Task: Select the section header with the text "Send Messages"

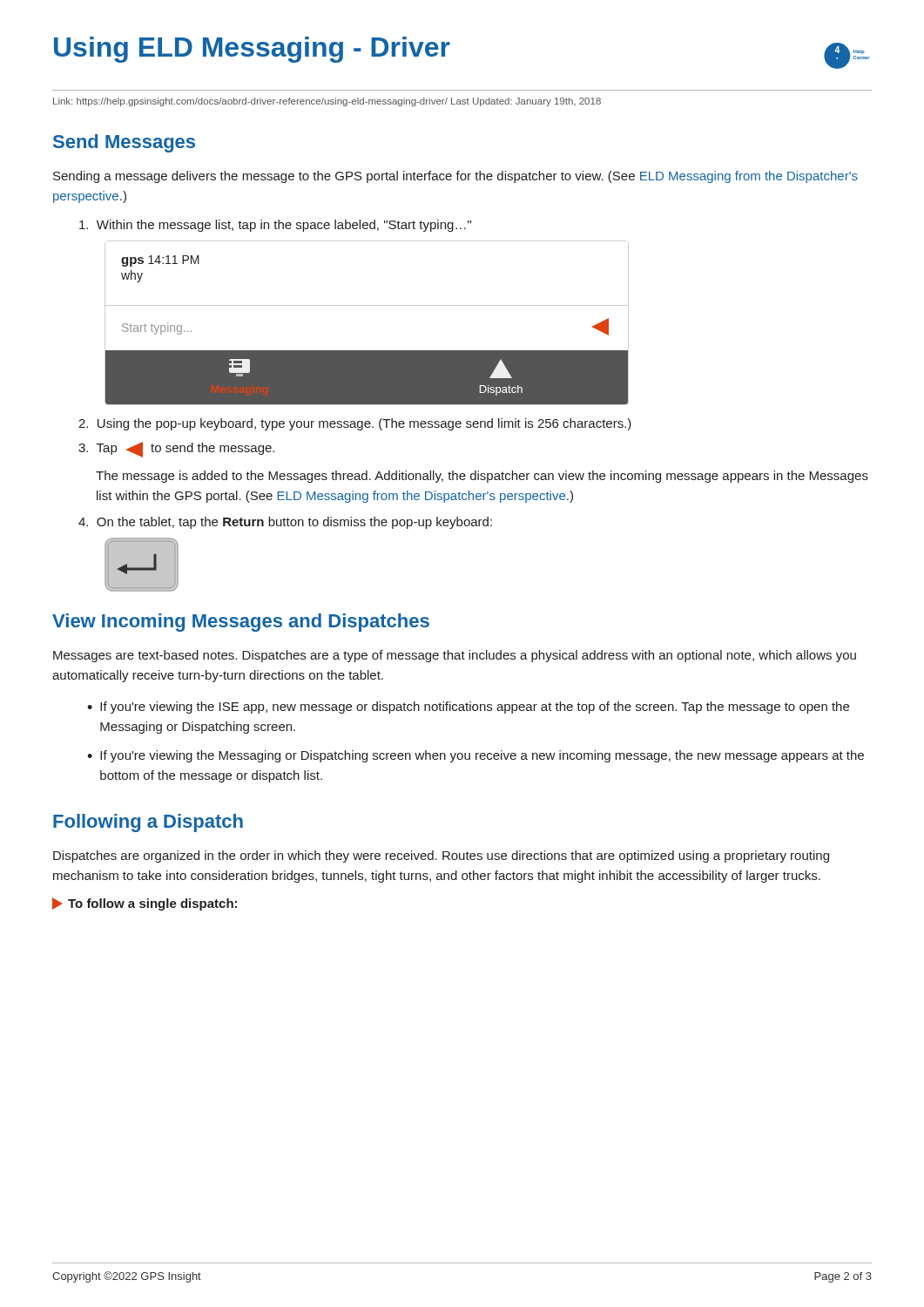Action: [124, 142]
